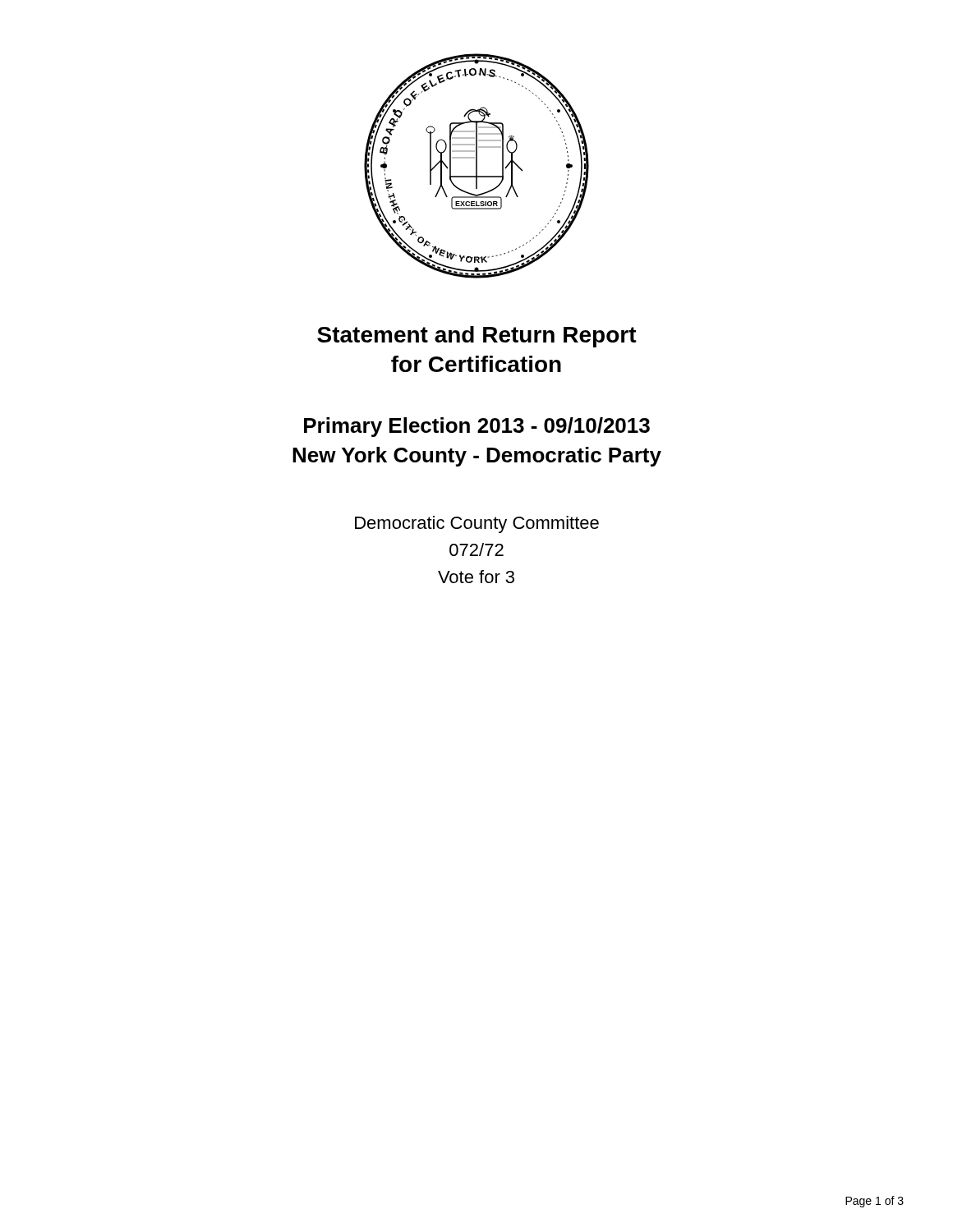The height and width of the screenshot is (1232, 953).
Task: Click on the logo
Action: 476,168
